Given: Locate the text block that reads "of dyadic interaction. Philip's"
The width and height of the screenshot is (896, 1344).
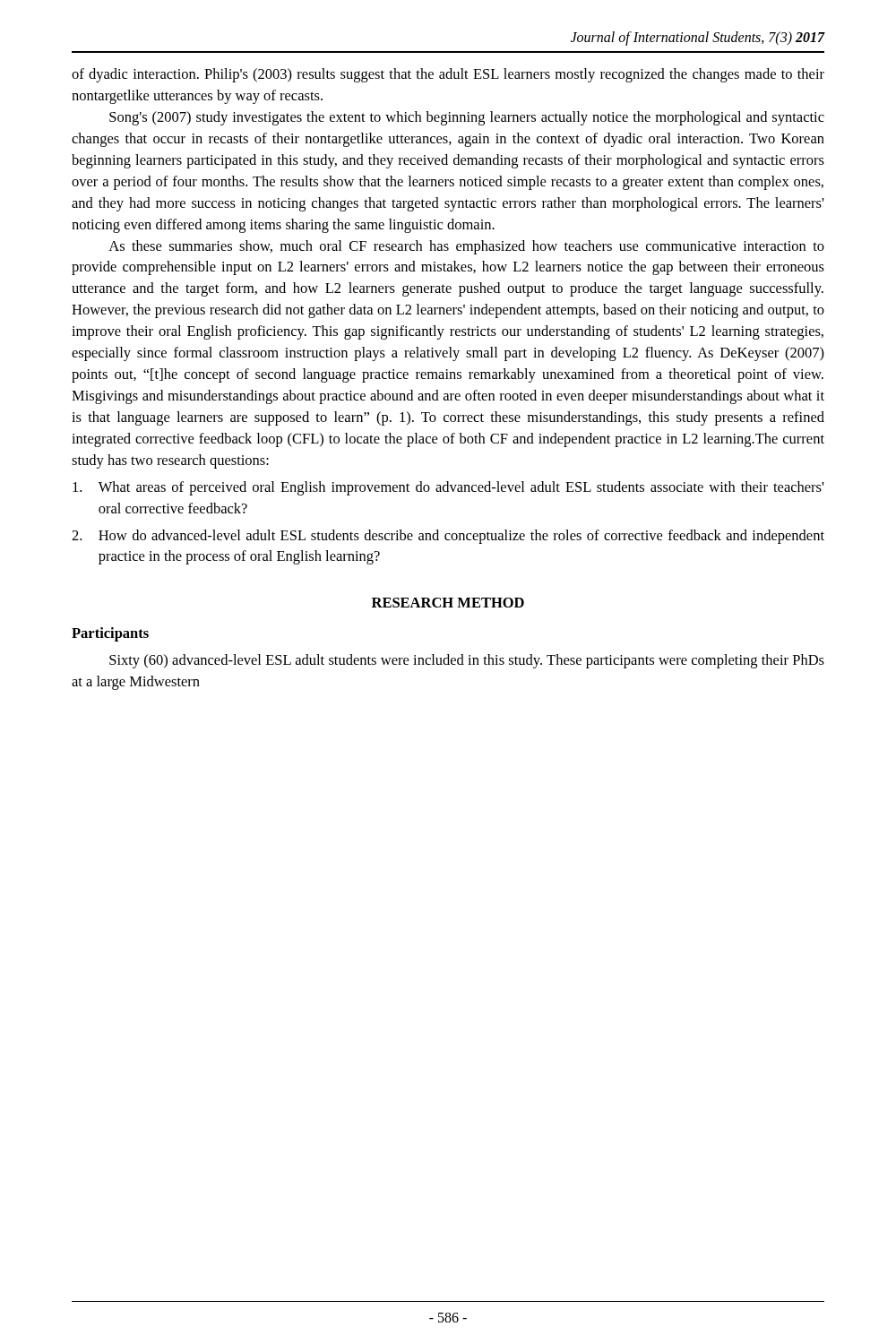Looking at the screenshot, I should (x=448, y=85).
